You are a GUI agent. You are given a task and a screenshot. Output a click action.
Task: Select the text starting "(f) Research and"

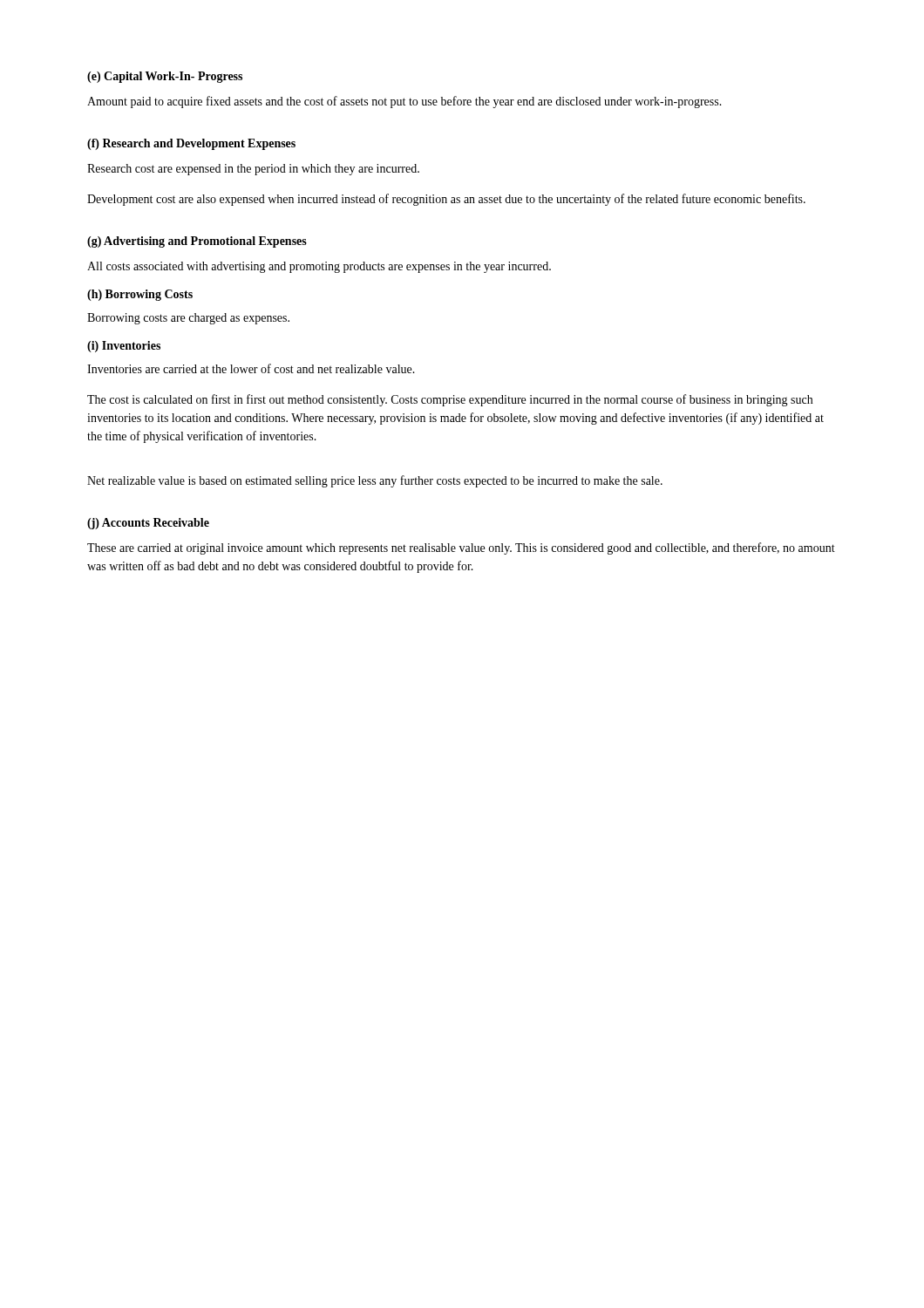(191, 143)
